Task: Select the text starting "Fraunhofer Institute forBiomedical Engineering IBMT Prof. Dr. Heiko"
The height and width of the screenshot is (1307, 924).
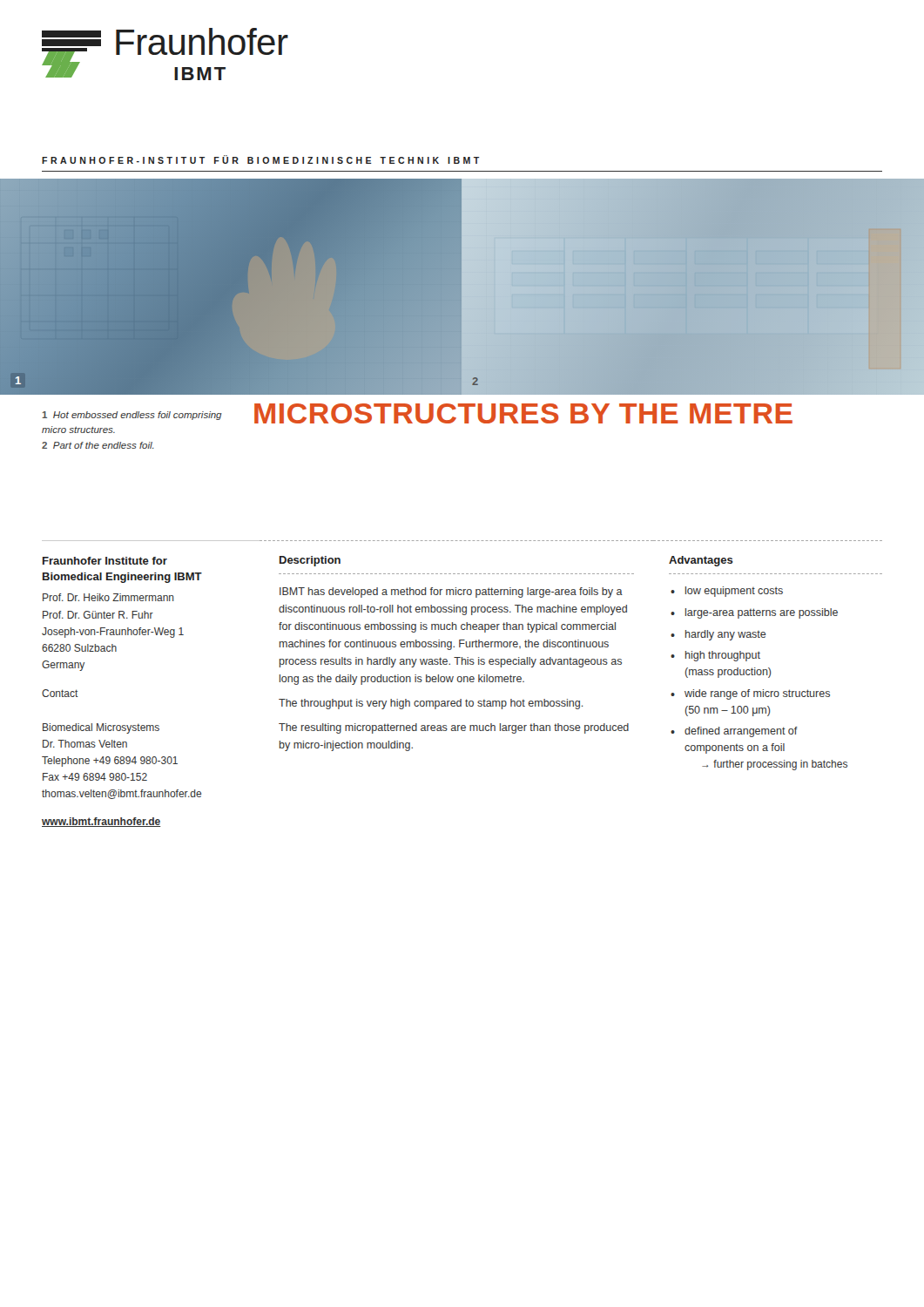Action: 105,561
